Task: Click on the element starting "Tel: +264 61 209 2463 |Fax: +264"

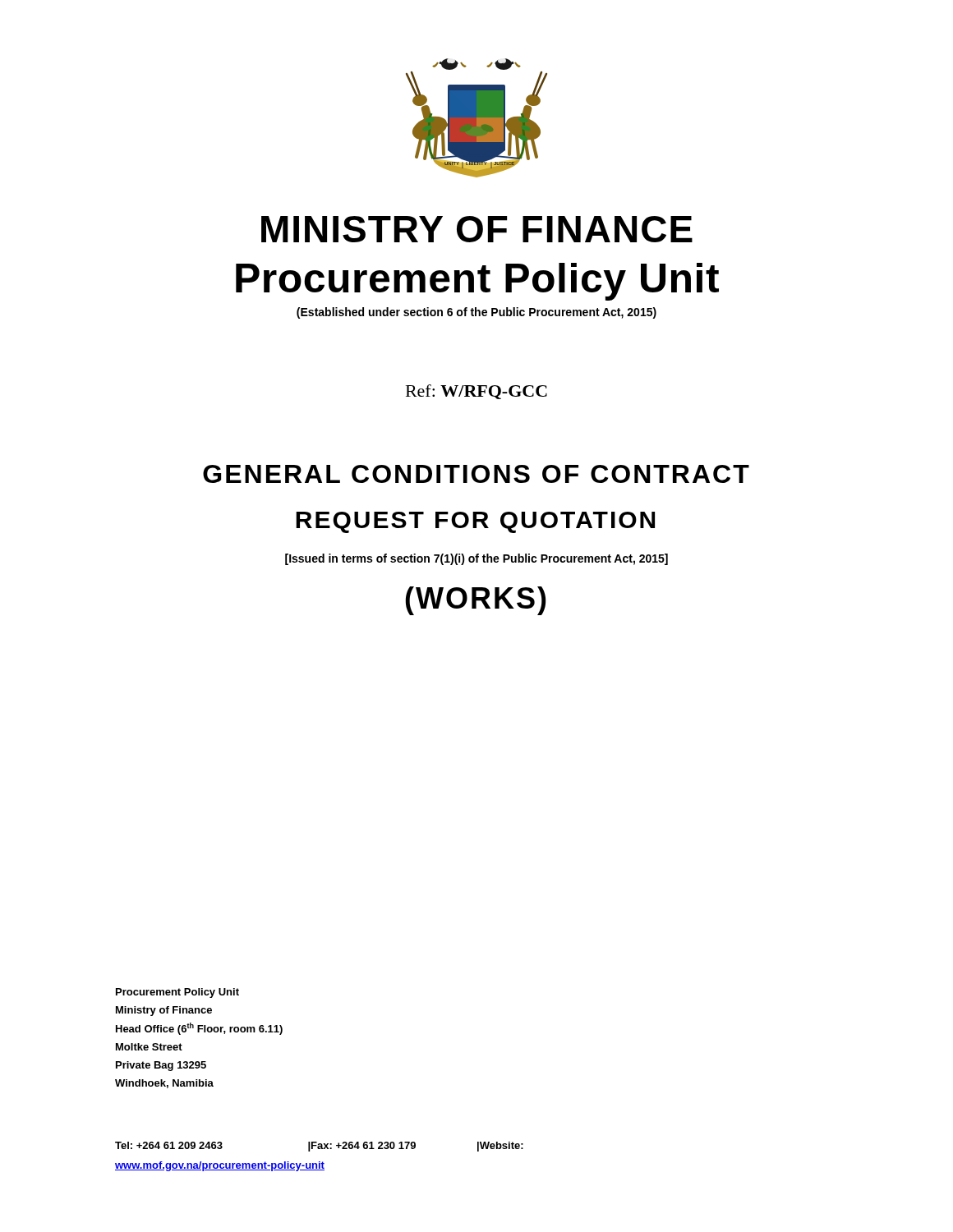Action: click(x=319, y=1155)
